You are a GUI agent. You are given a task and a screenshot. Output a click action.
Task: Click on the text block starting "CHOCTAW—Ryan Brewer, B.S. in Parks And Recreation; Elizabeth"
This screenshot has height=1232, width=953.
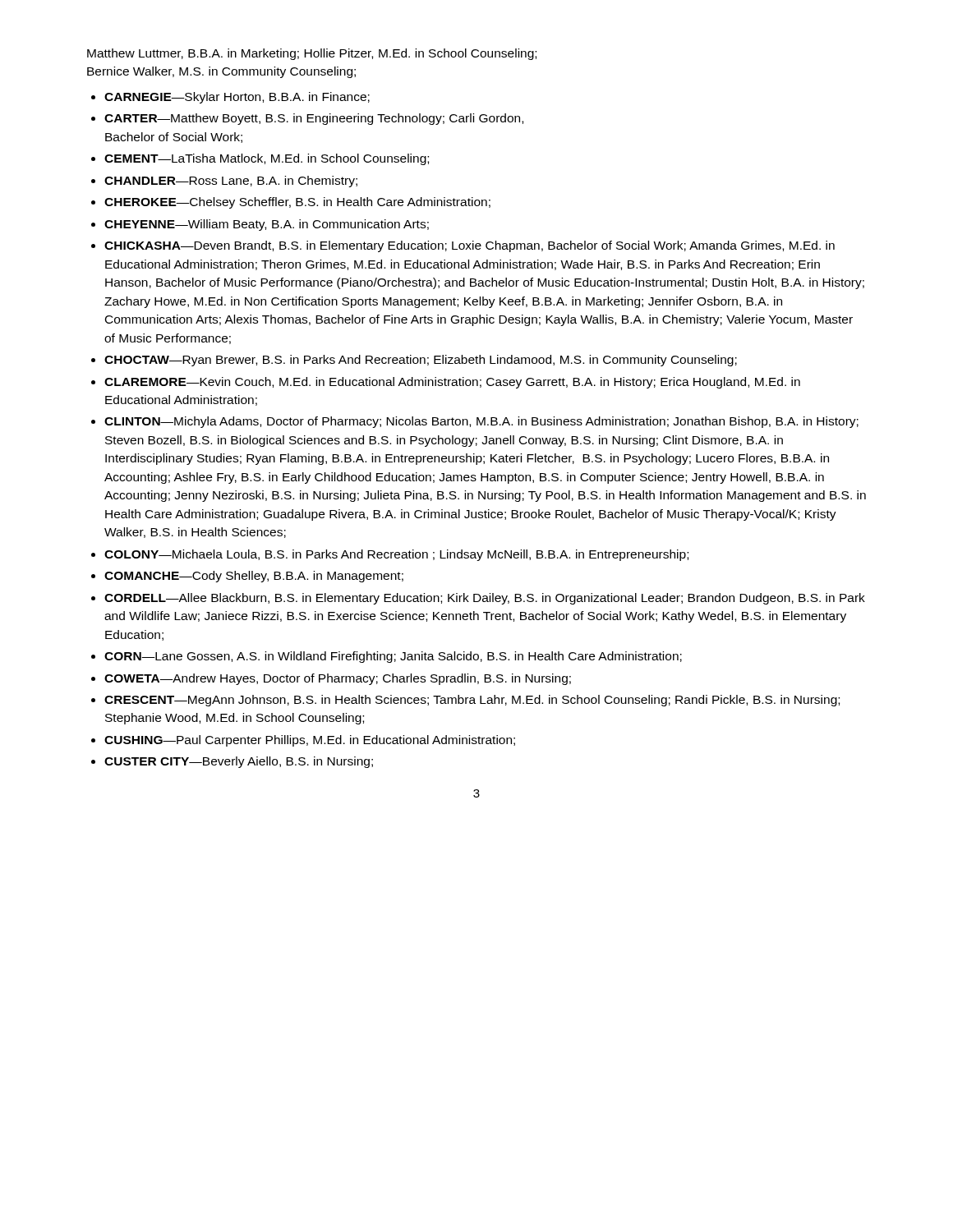(x=421, y=359)
